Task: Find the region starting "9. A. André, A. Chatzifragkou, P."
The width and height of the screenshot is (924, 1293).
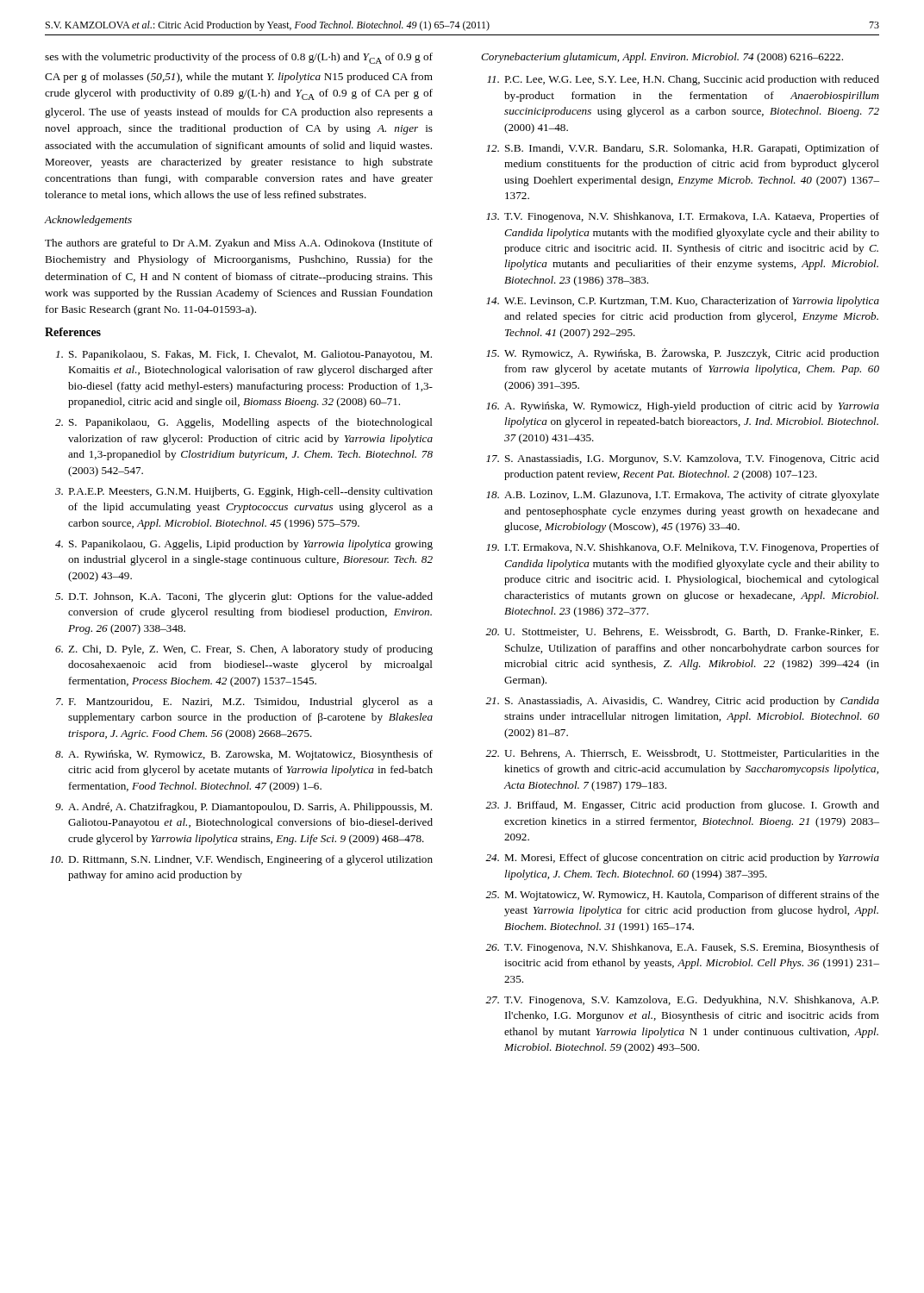Action: pyautogui.click(x=239, y=823)
